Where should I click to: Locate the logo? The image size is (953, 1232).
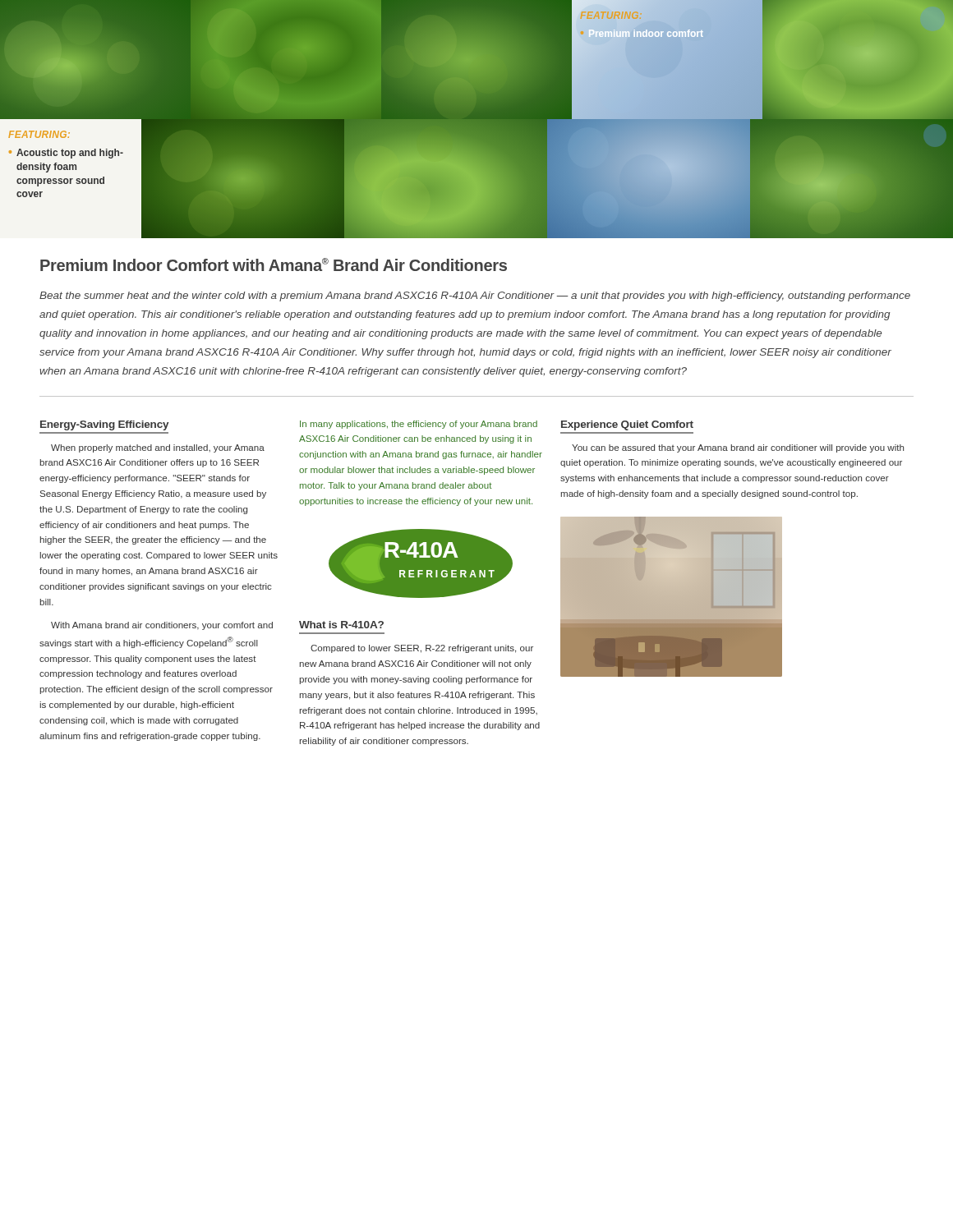tap(421, 564)
